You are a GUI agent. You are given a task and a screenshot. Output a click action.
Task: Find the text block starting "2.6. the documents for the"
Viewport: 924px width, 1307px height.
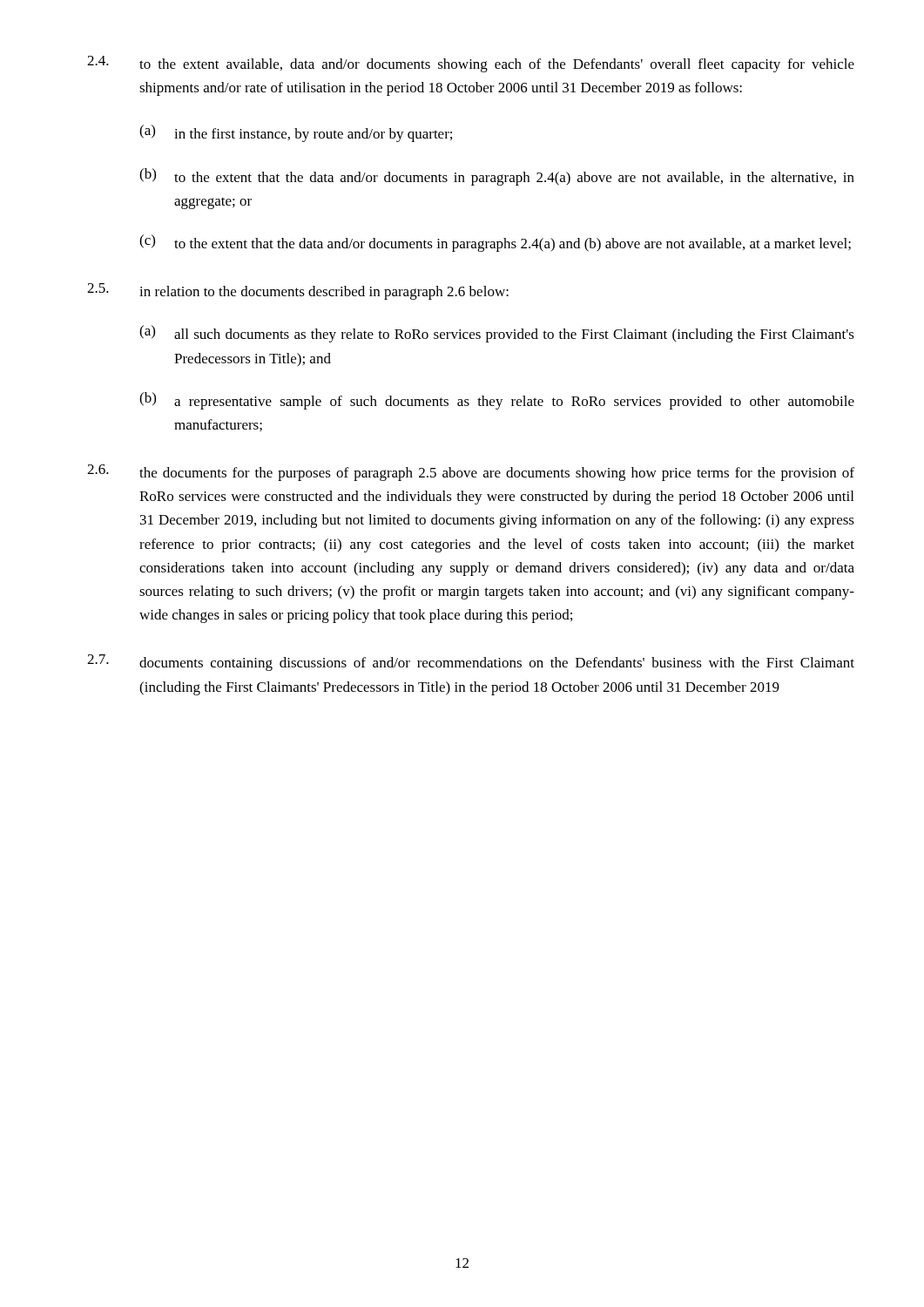471,544
